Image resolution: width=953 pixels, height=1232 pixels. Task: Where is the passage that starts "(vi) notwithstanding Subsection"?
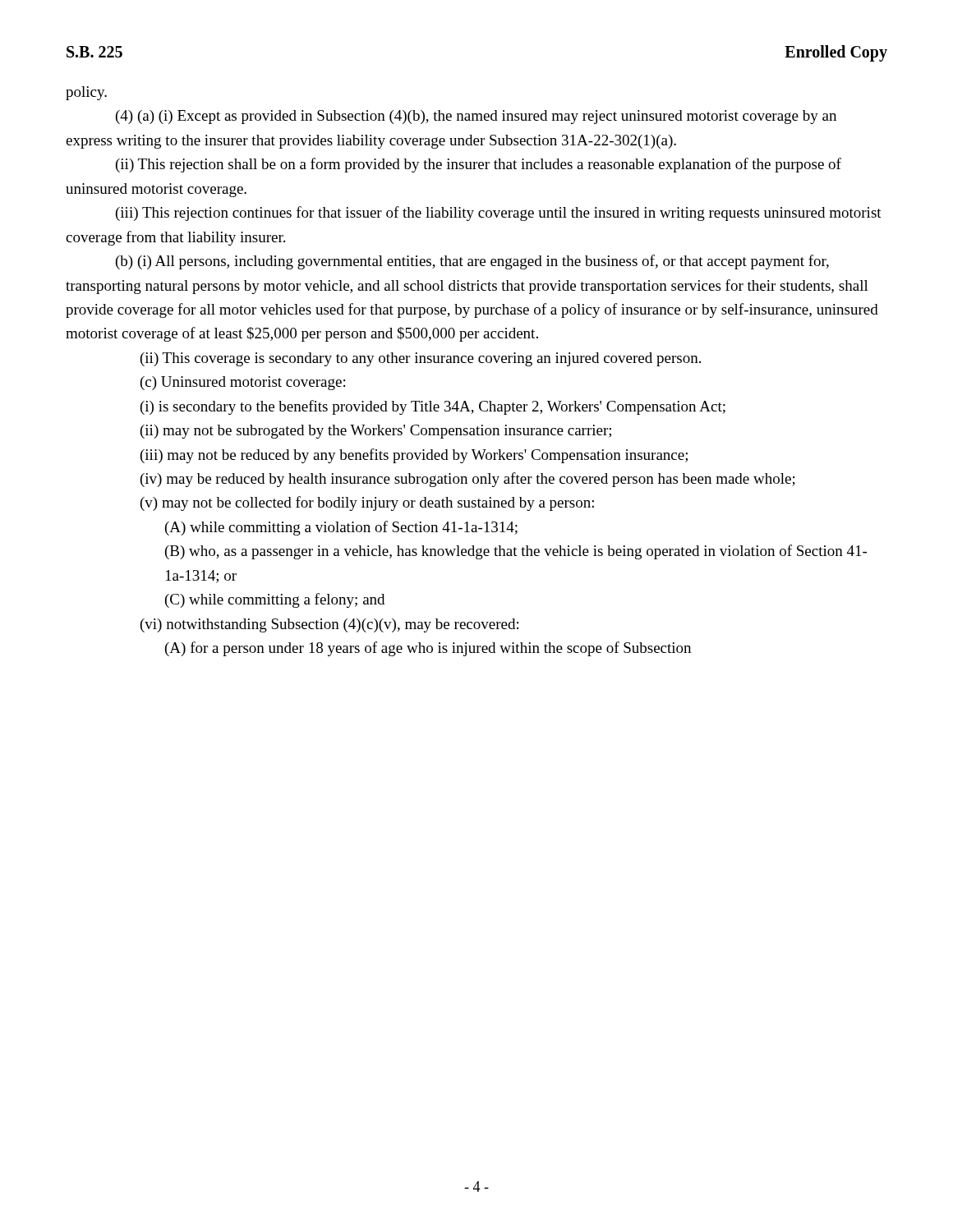click(476, 624)
